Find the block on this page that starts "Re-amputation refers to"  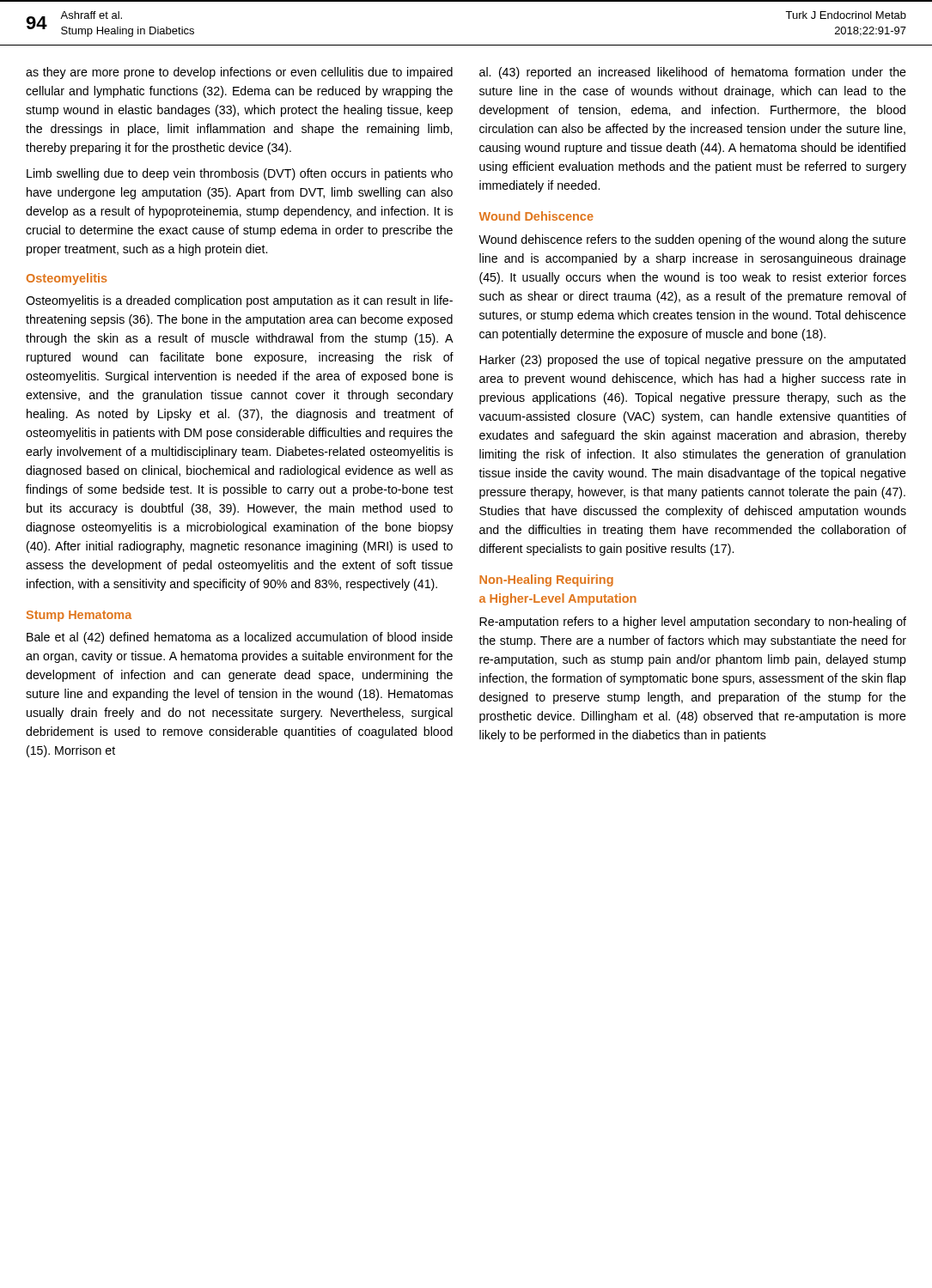click(693, 678)
